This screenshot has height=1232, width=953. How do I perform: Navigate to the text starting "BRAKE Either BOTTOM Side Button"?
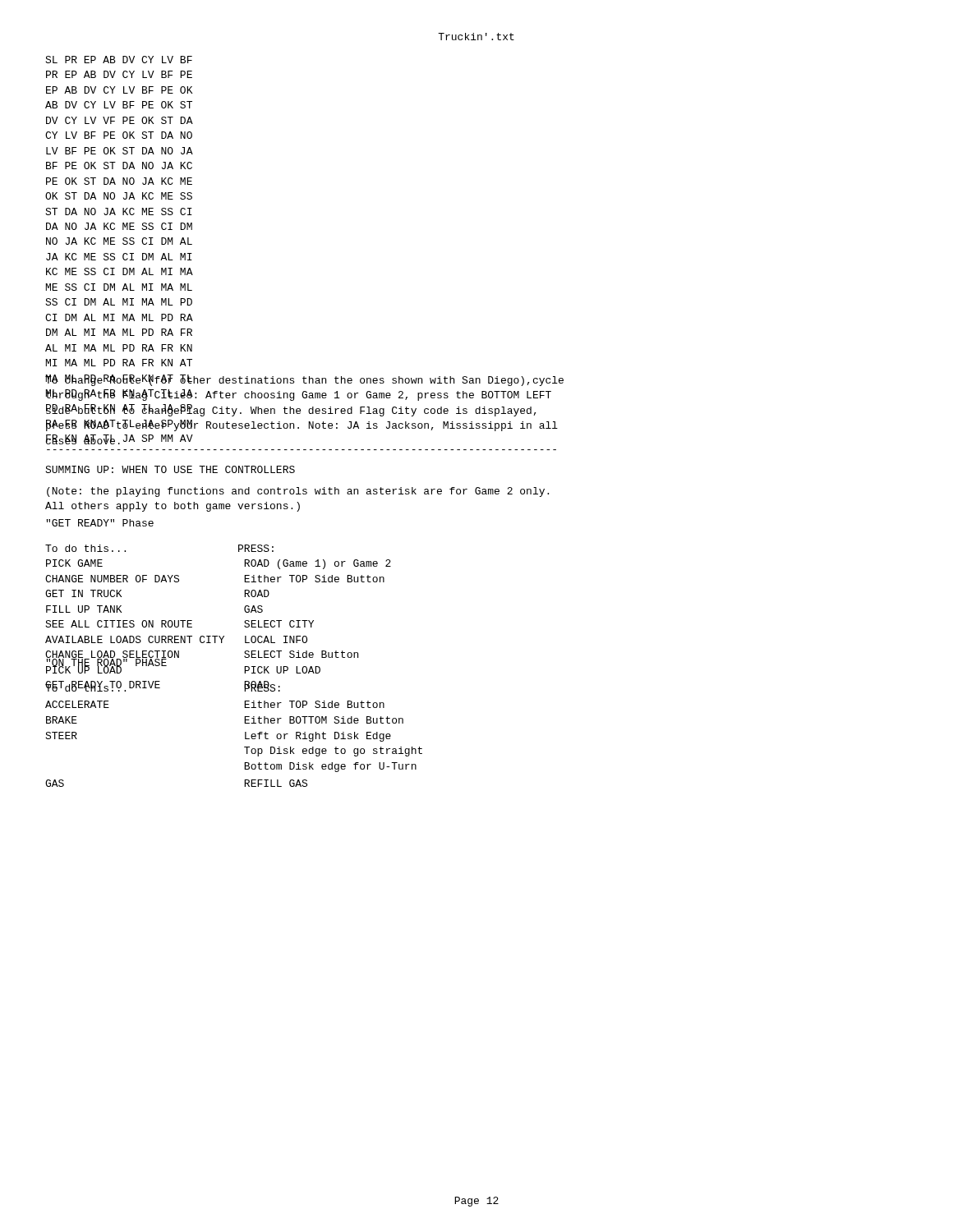pyautogui.click(x=68, y=720)
